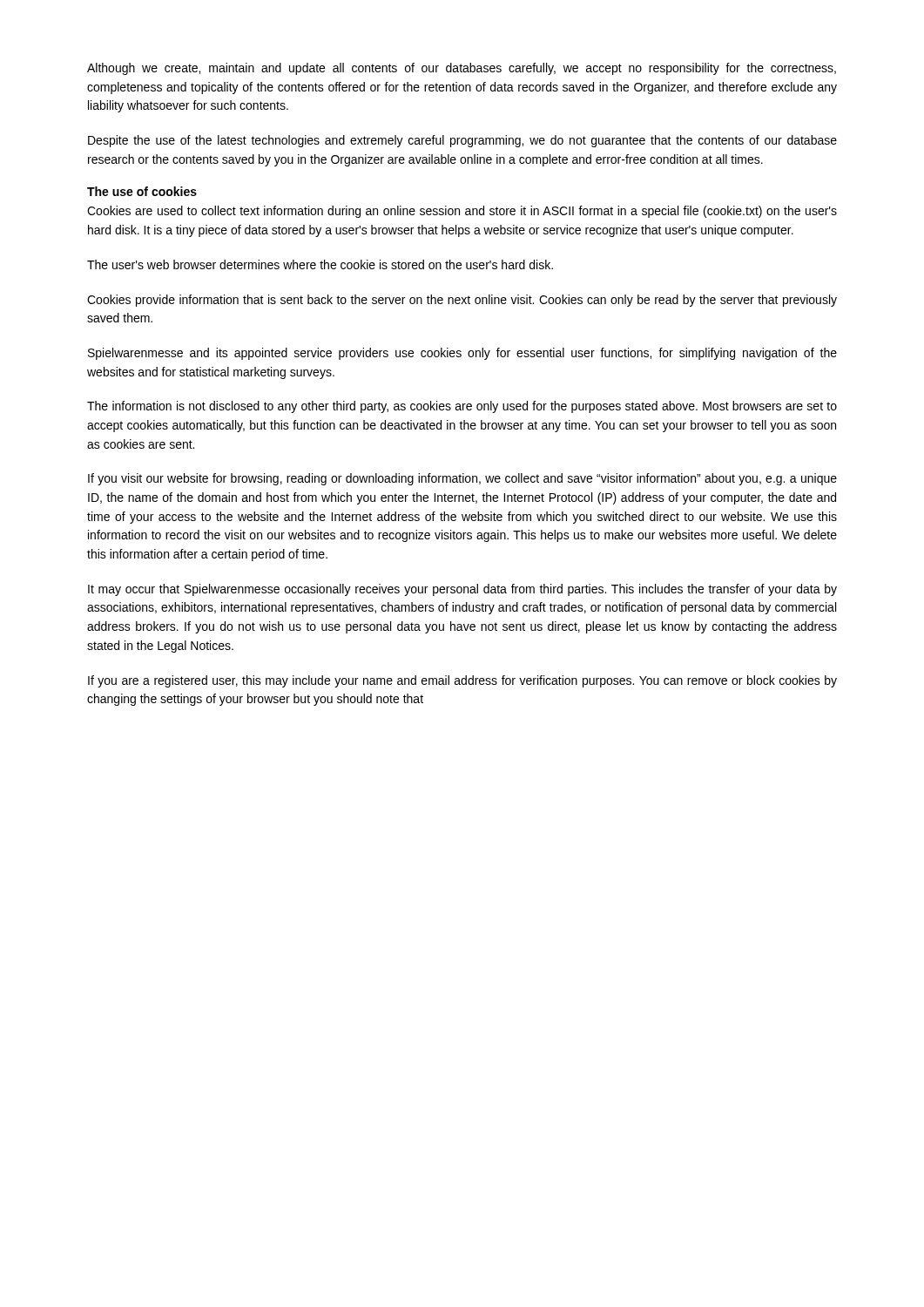Image resolution: width=924 pixels, height=1307 pixels.
Task: Navigate to the passage starting "Cookies are used to collect text information"
Action: point(462,221)
